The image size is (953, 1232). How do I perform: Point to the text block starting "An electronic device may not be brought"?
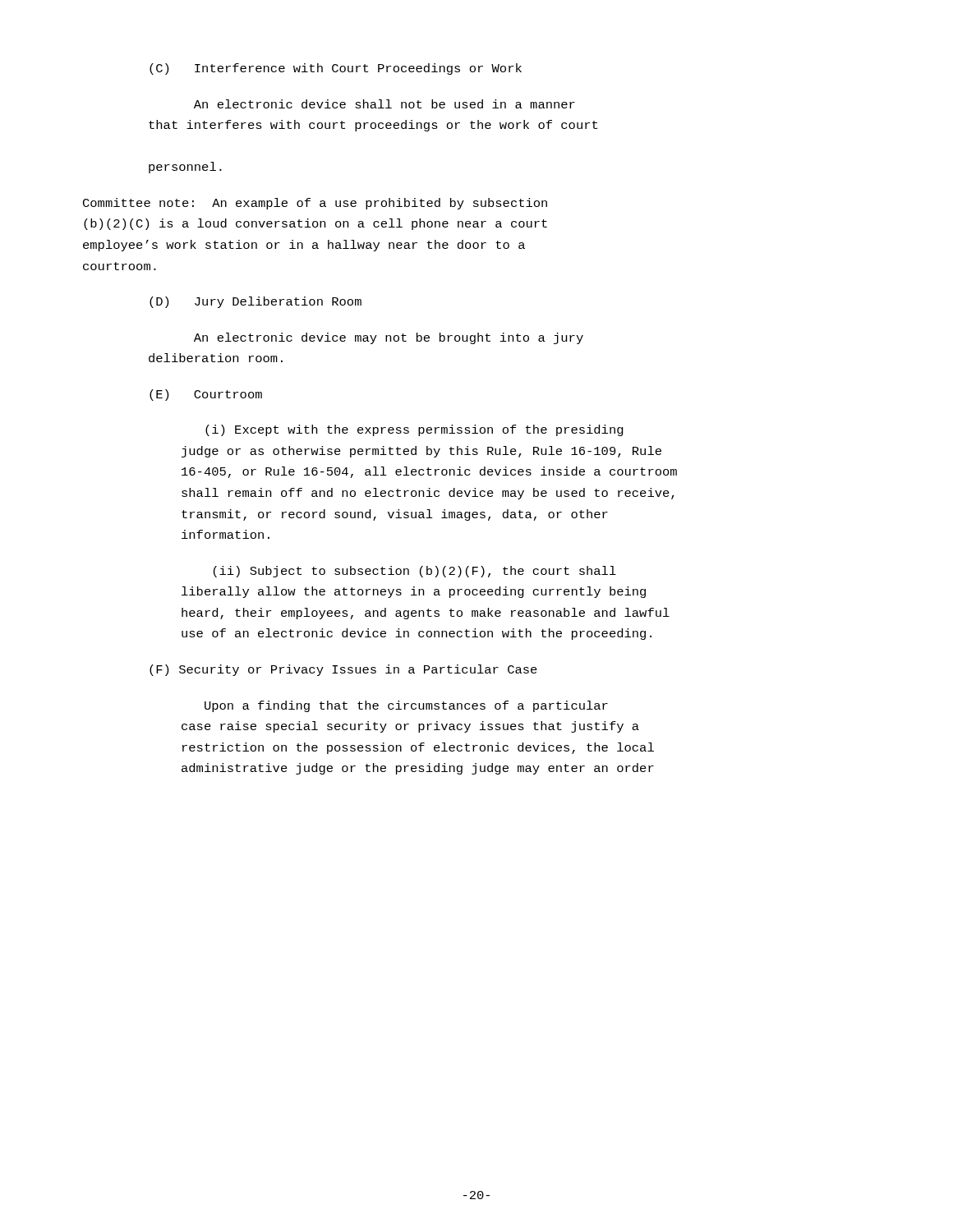point(366,349)
